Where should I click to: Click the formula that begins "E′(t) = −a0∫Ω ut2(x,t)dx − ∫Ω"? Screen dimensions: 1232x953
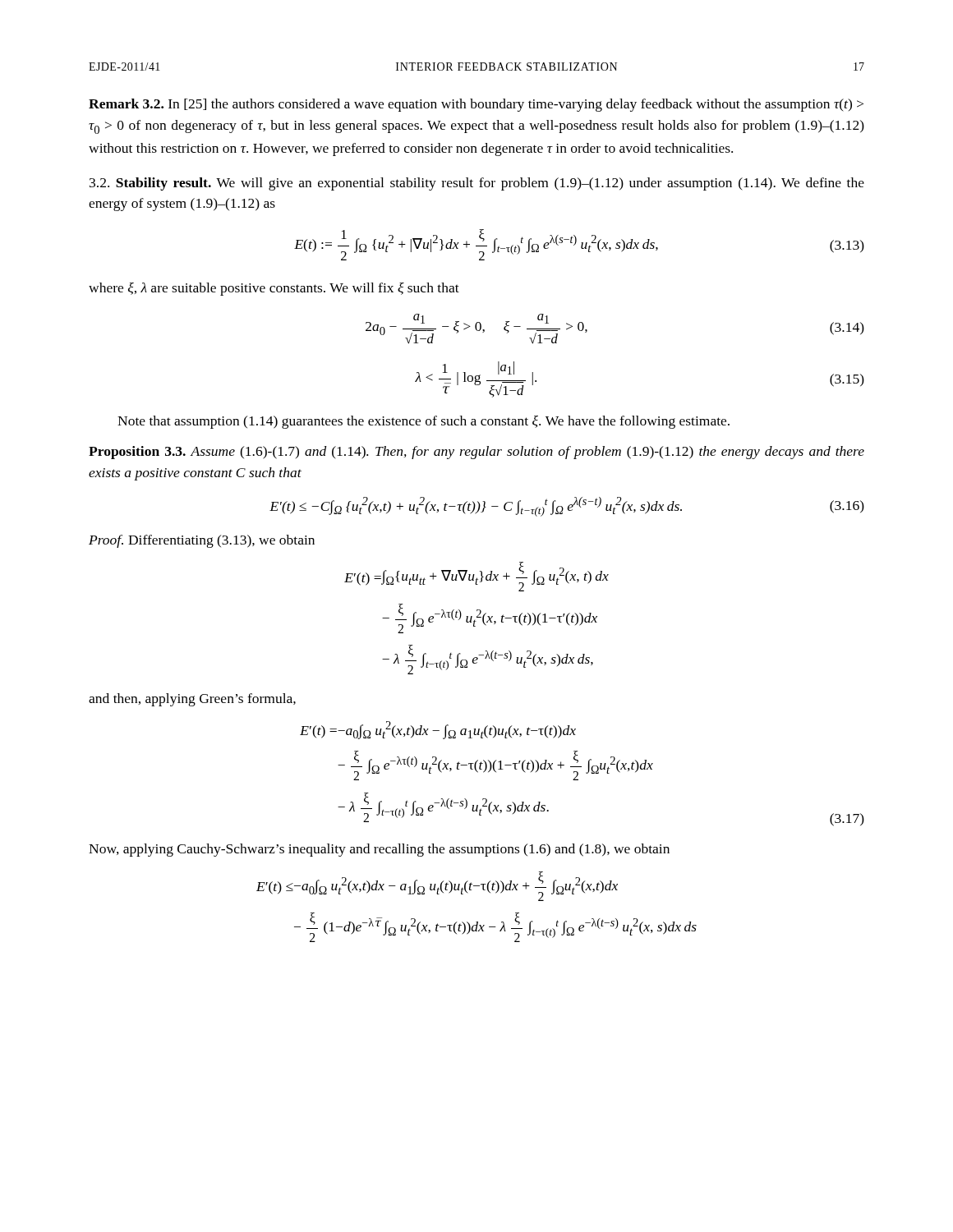582,772
